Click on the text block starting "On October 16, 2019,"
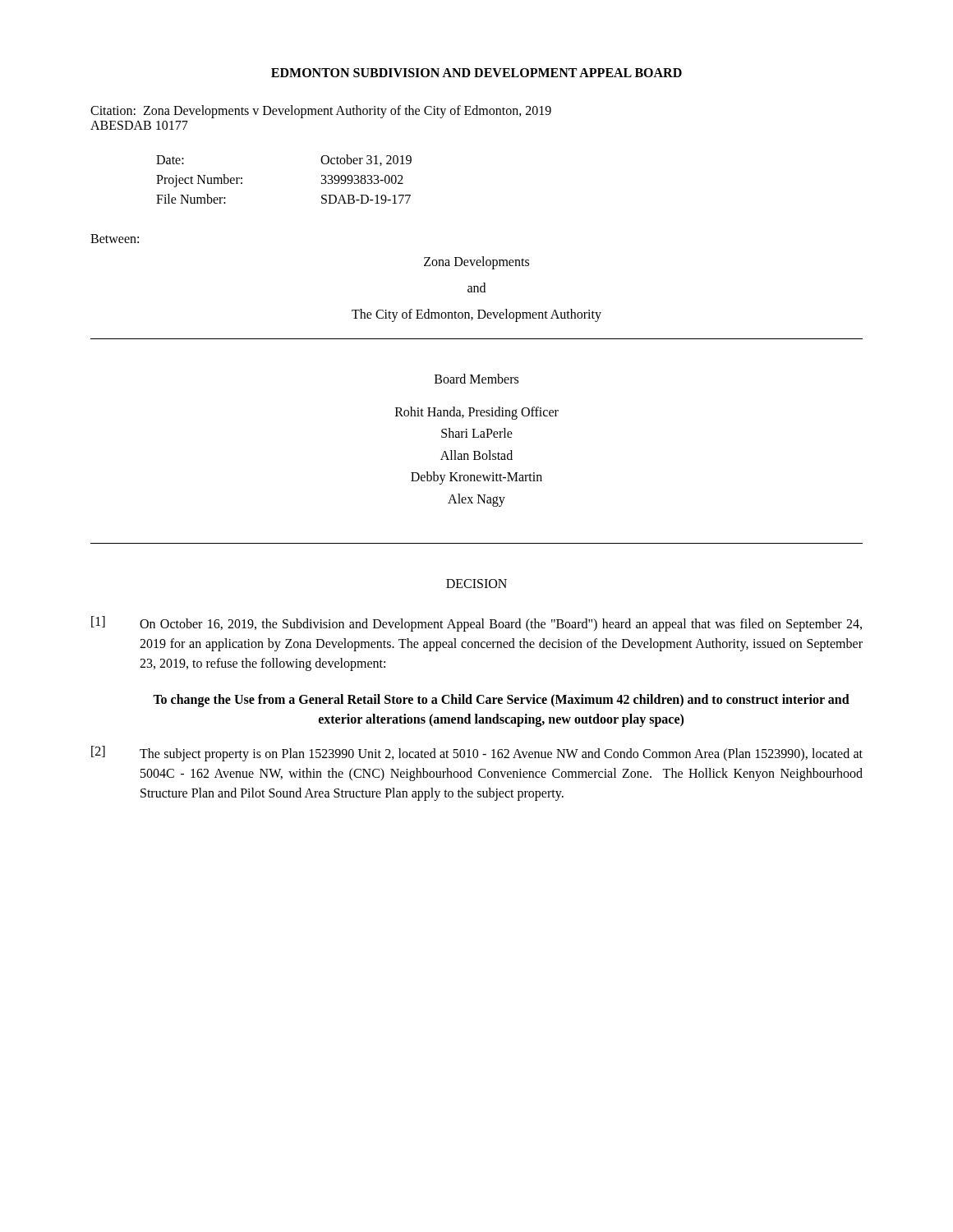 pyautogui.click(x=501, y=643)
